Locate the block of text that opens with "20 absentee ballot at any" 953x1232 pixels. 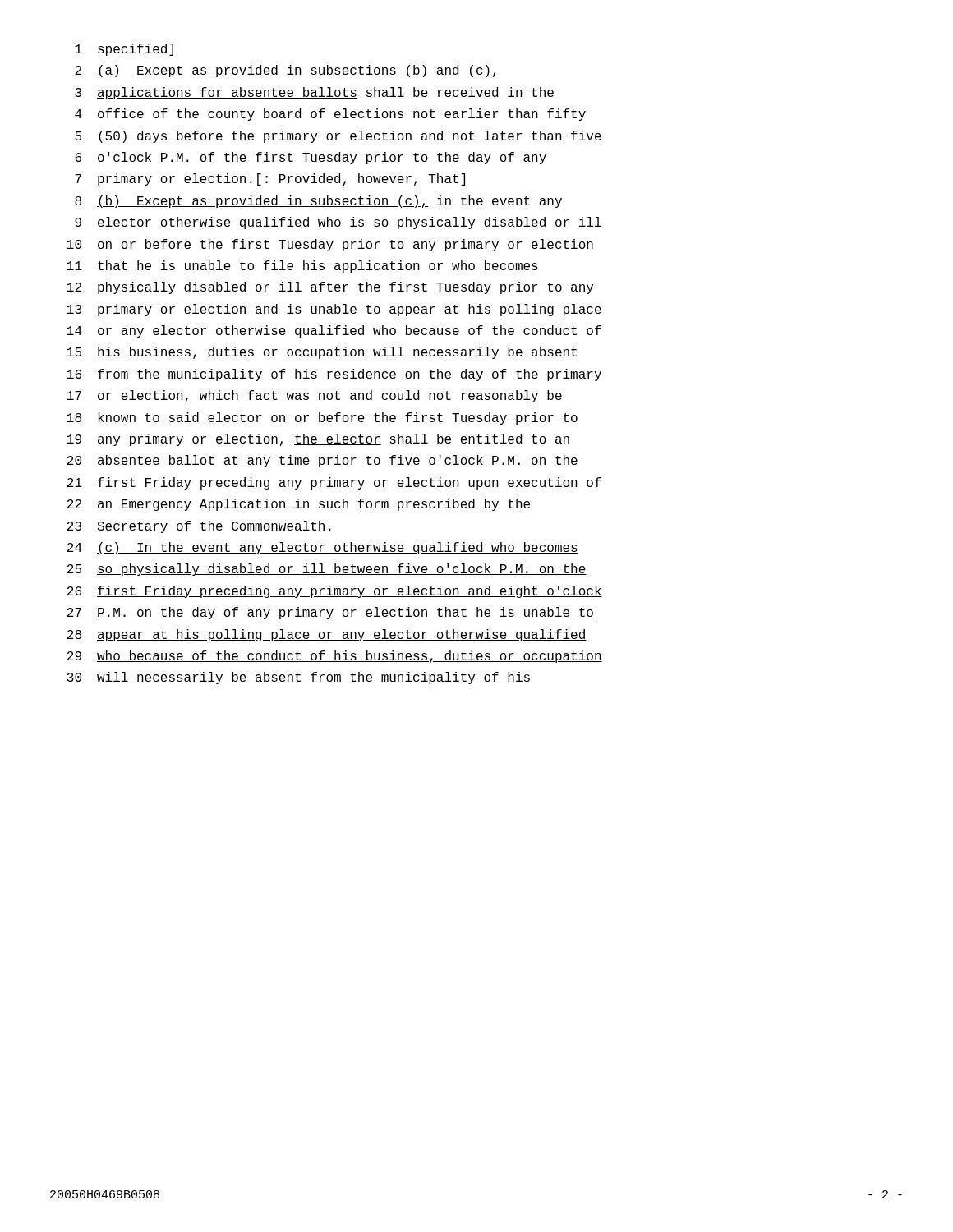[314, 462]
